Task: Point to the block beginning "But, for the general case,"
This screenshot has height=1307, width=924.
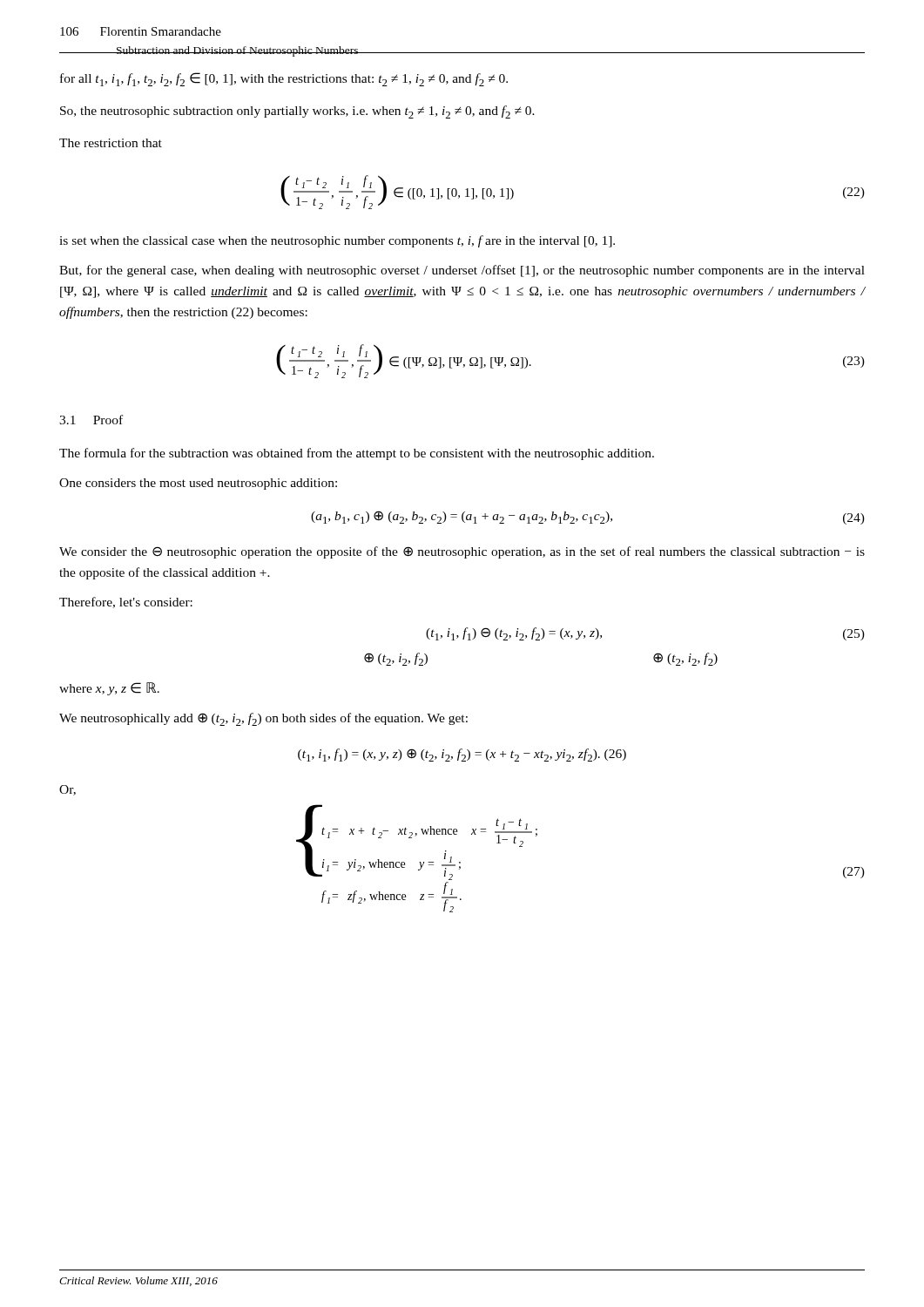Action: pos(462,291)
